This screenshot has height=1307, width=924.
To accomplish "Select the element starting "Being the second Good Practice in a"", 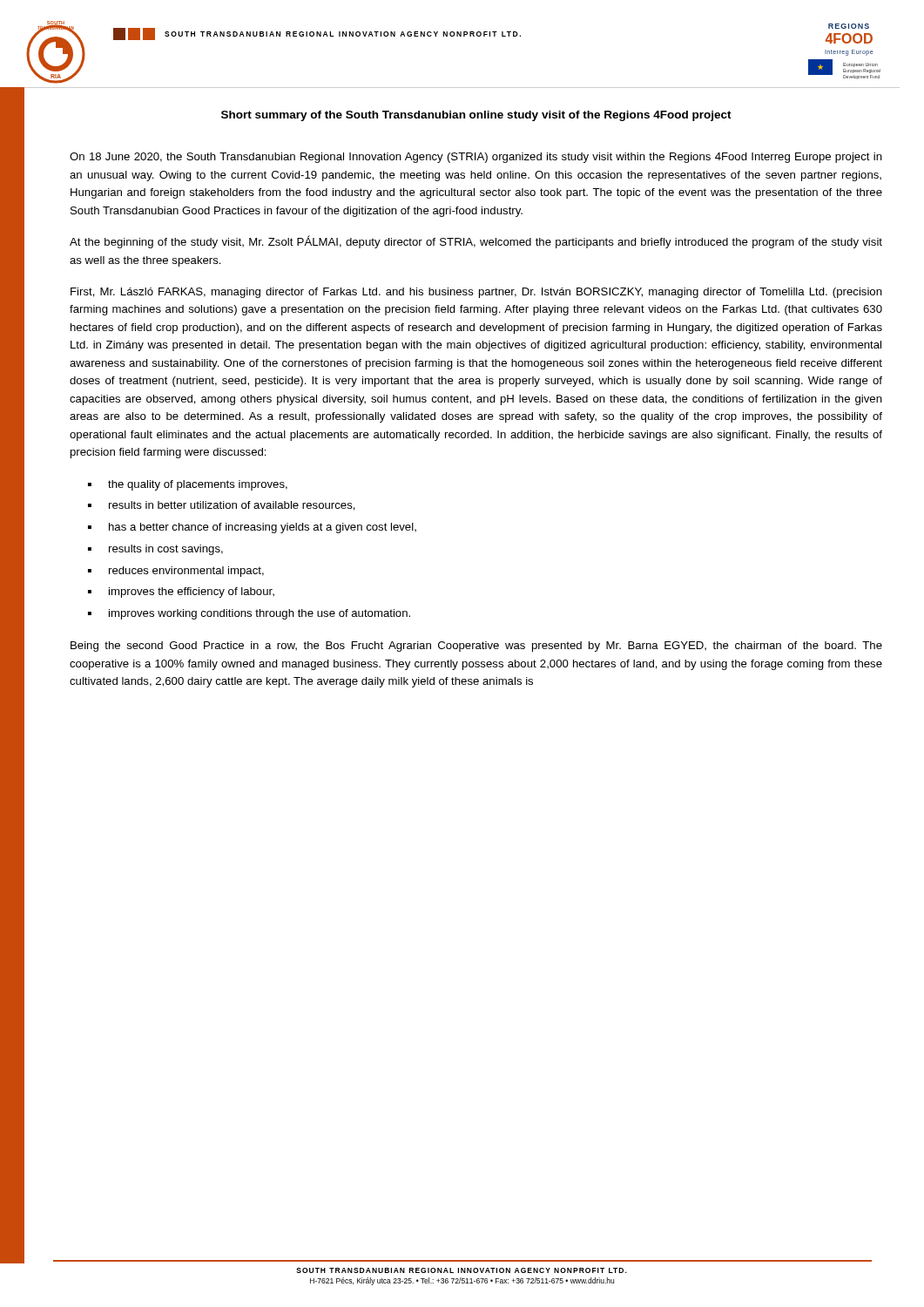I will [x=476, y=663].
